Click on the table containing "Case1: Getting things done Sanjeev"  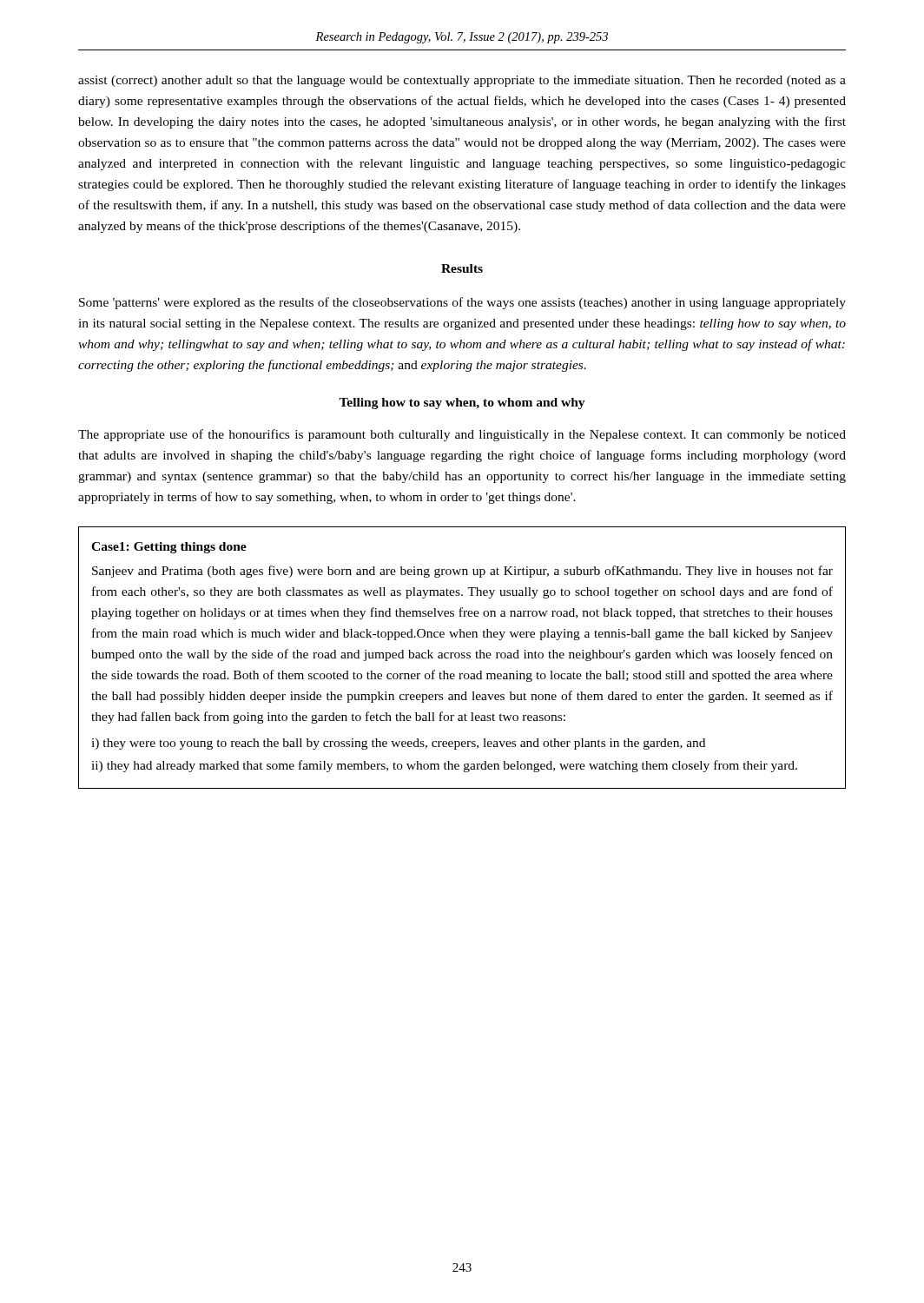point(462,658)
